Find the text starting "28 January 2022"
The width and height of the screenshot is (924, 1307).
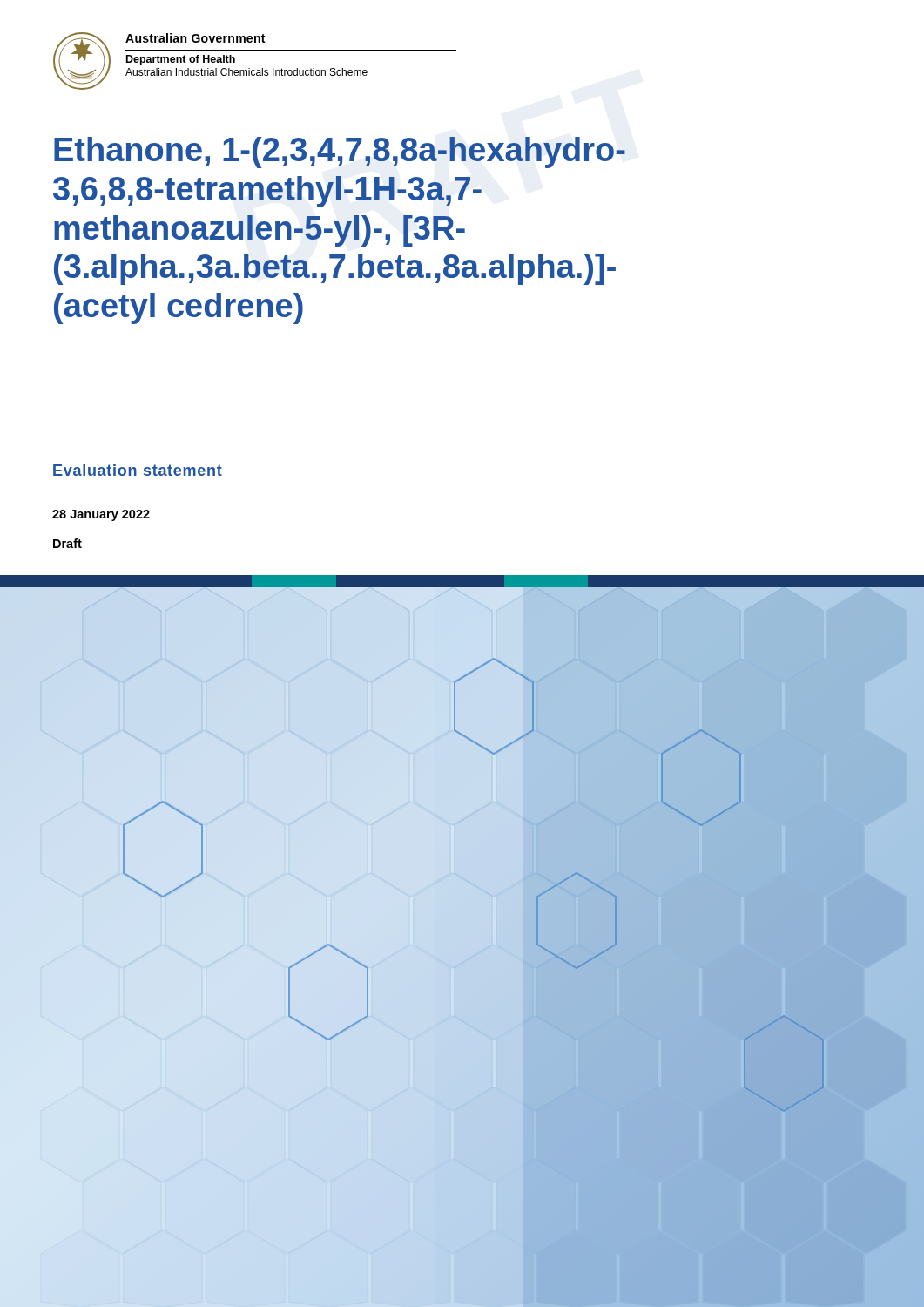[x=101, y=514]
